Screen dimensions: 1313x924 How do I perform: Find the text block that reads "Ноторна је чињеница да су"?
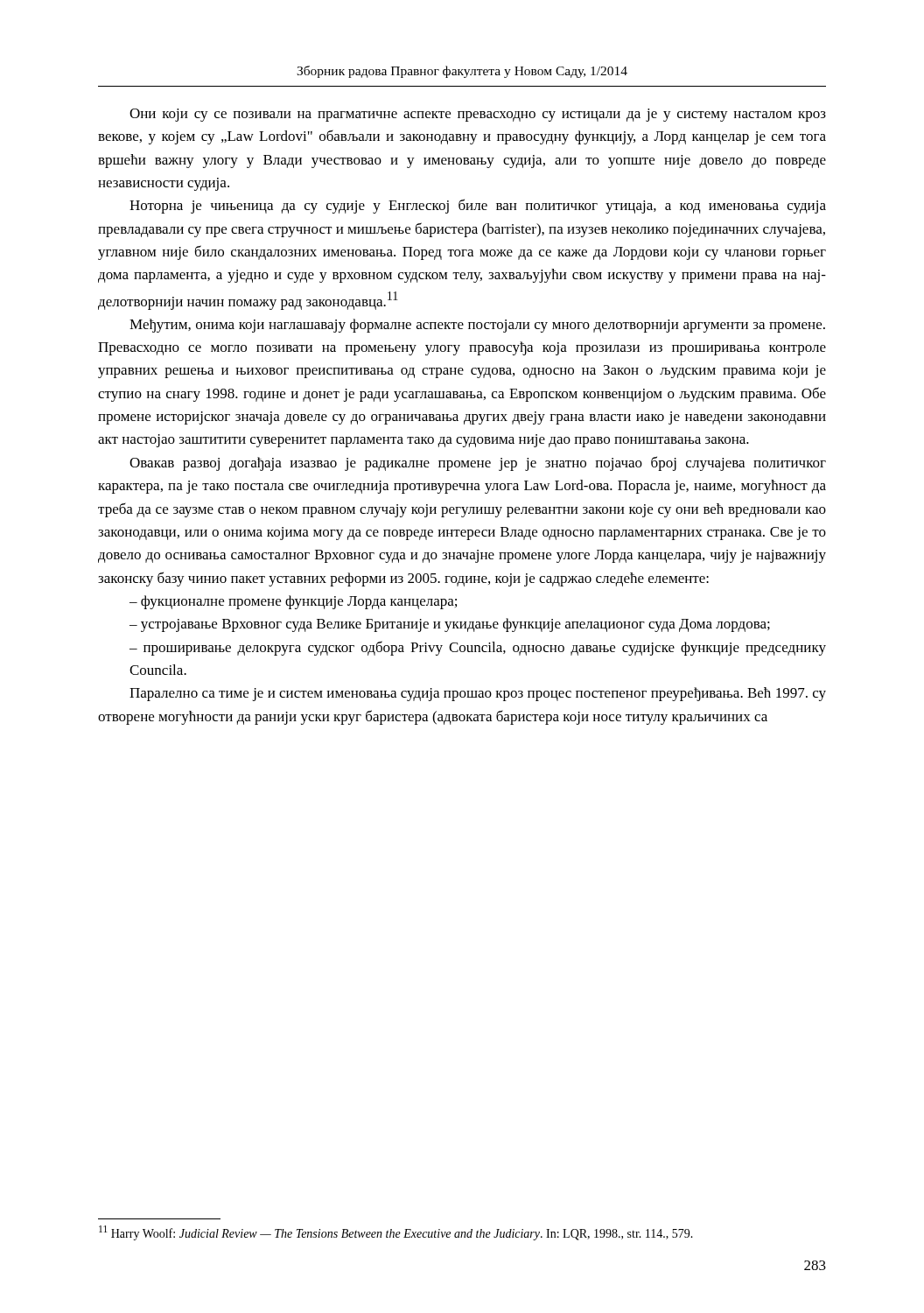pyautogui.click(x=462, y=253)
